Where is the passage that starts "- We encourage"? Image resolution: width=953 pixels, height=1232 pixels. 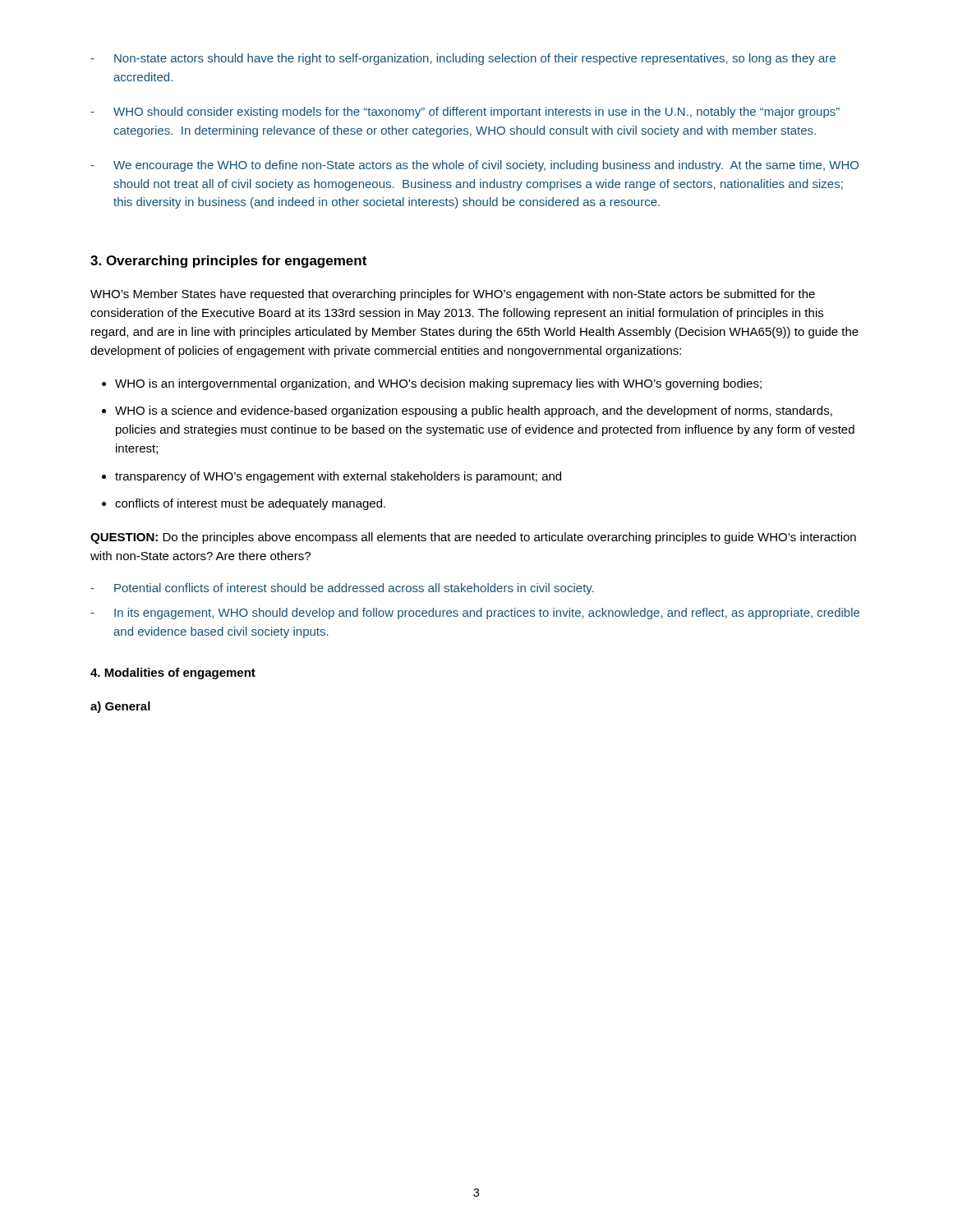click(x=476, y=184)
